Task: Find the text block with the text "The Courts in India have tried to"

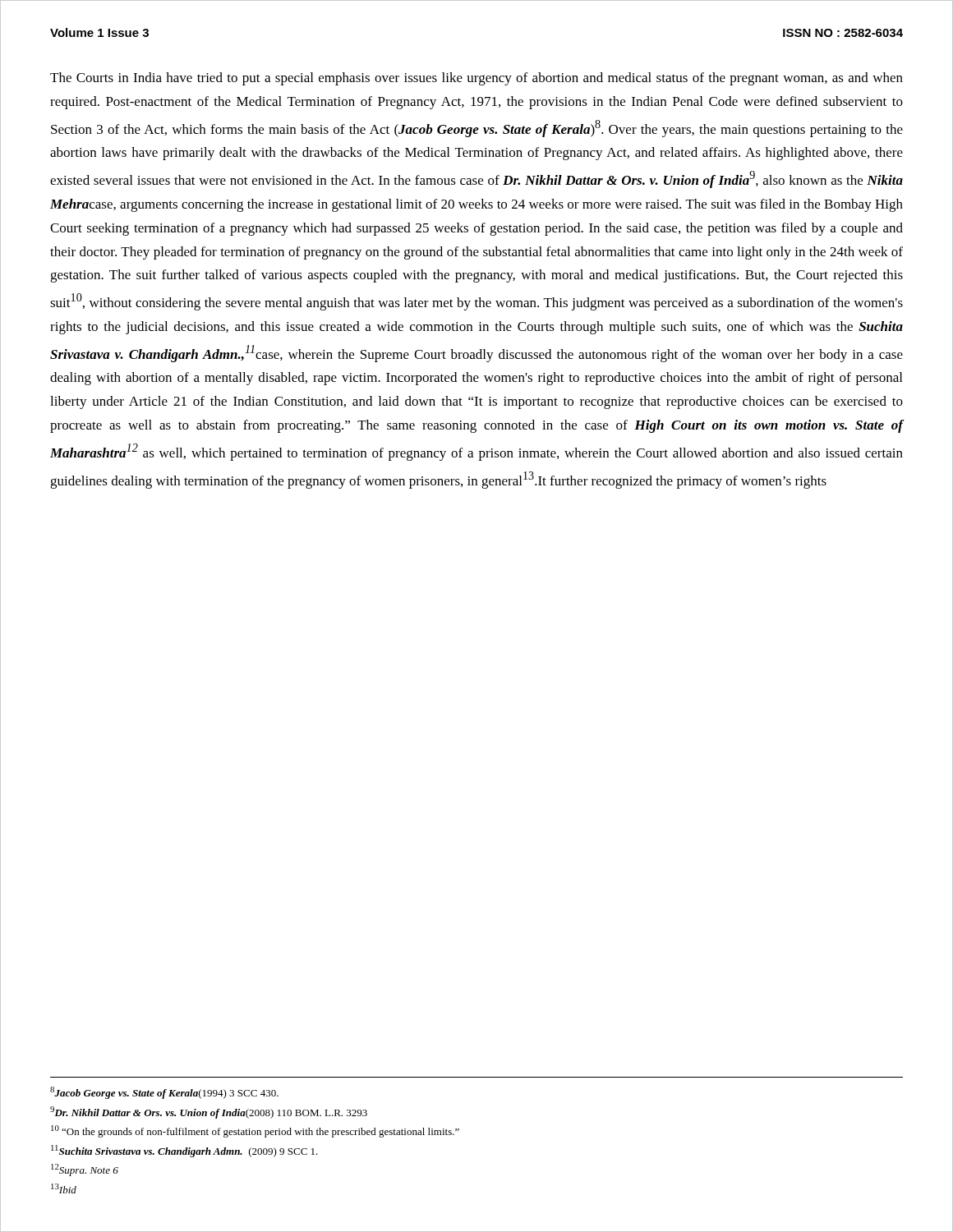Action: 476,280
